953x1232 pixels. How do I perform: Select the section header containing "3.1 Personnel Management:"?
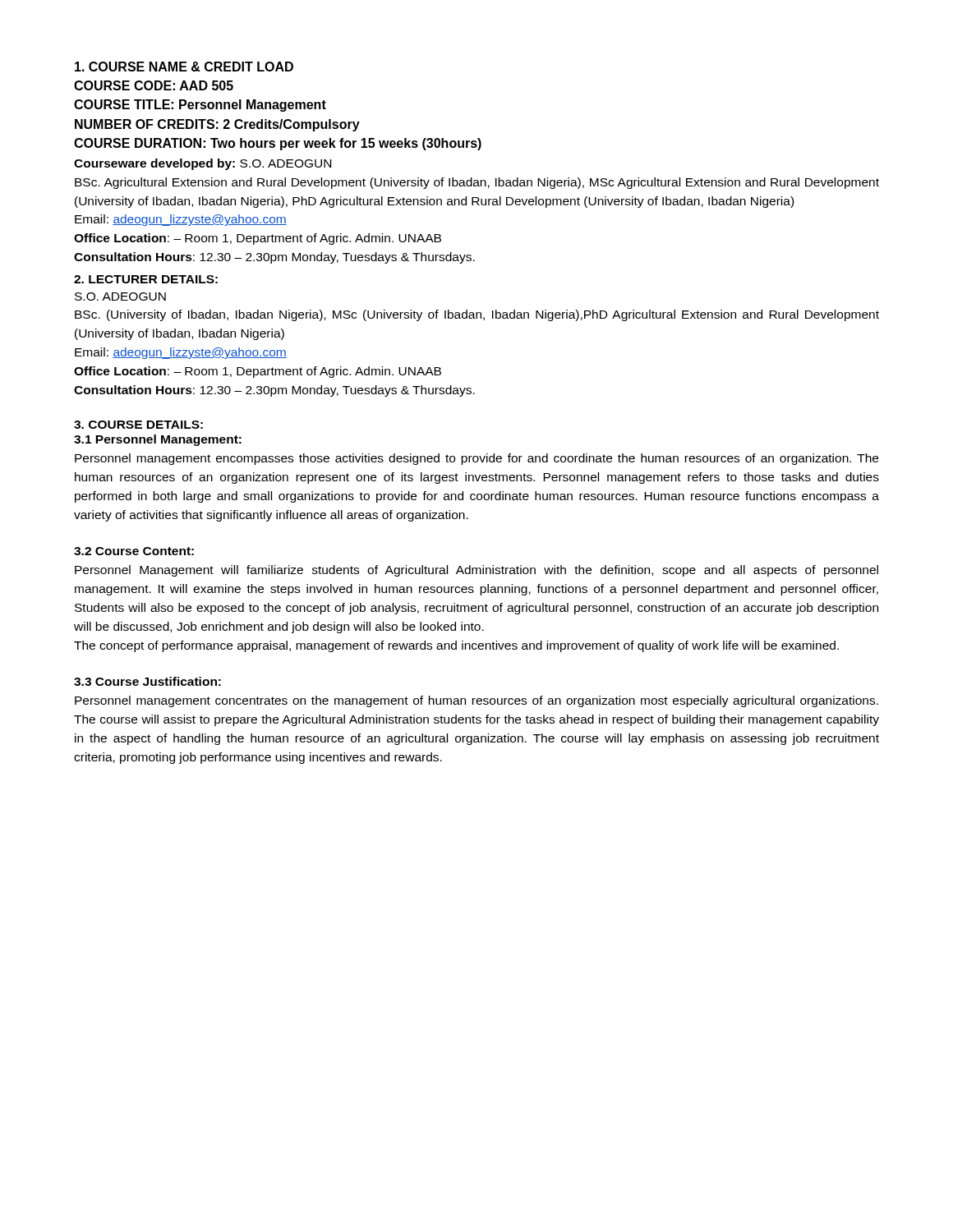158,439
